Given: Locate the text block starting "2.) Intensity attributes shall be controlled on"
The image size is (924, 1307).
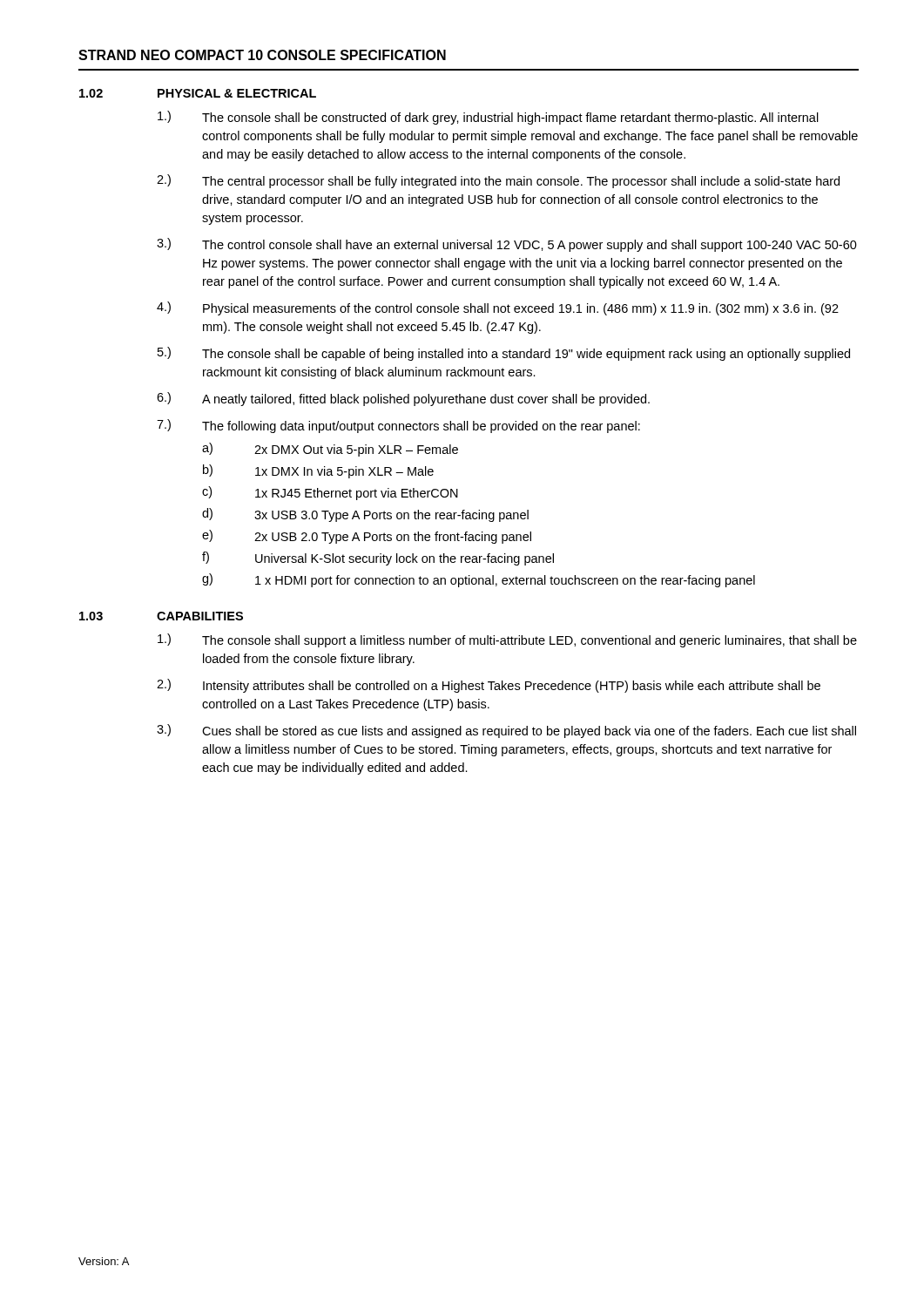Looking at the screenshot, I should point(508,696).
